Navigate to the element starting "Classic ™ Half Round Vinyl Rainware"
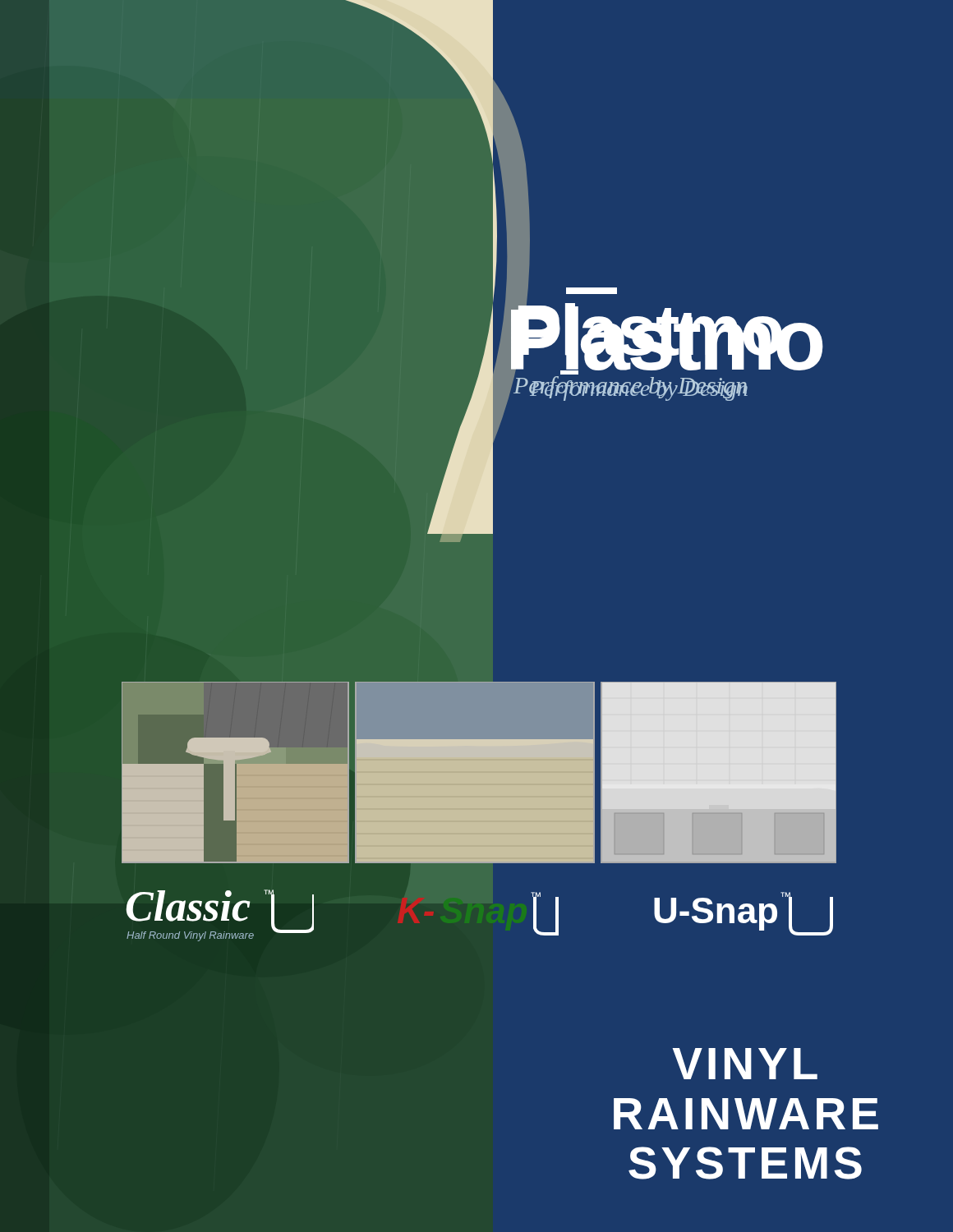This screenshot has width=953, height=1232. [x=219, y=909]
